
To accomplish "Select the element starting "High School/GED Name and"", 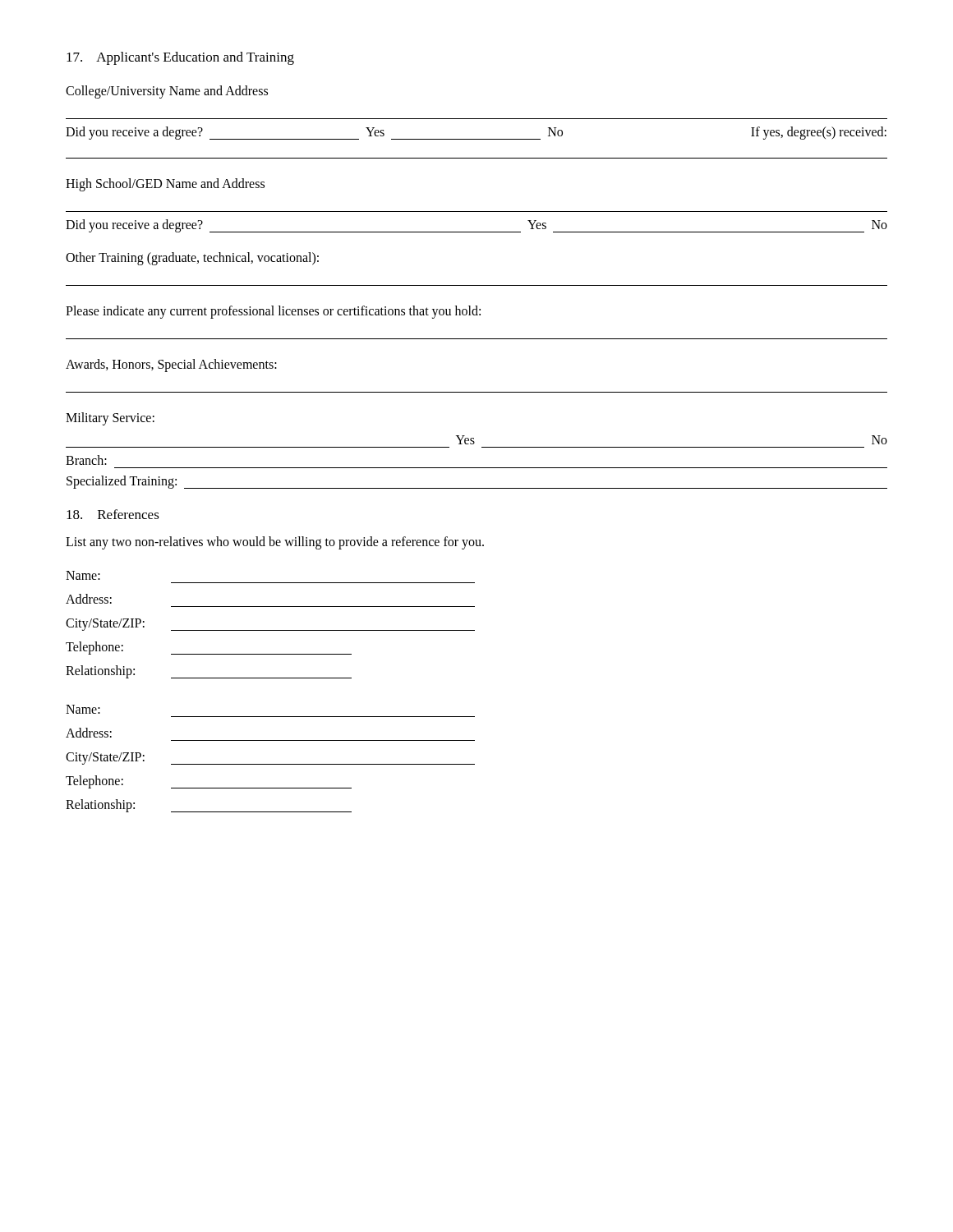I will point(476,205).
